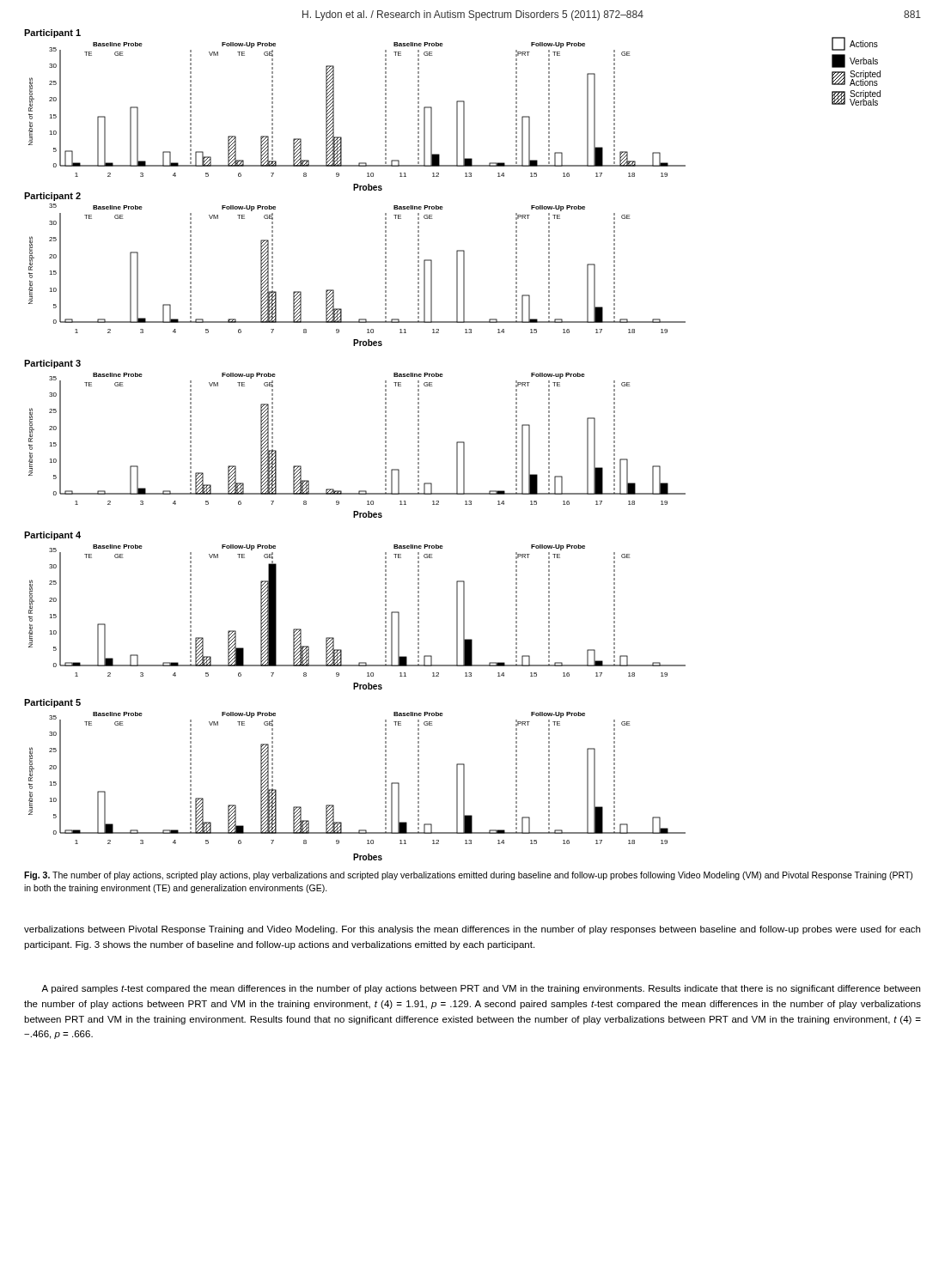Select the element starting "A paired samples t-test compared the mean"
Screen dimensions: 1288x945
[472, 1011]
